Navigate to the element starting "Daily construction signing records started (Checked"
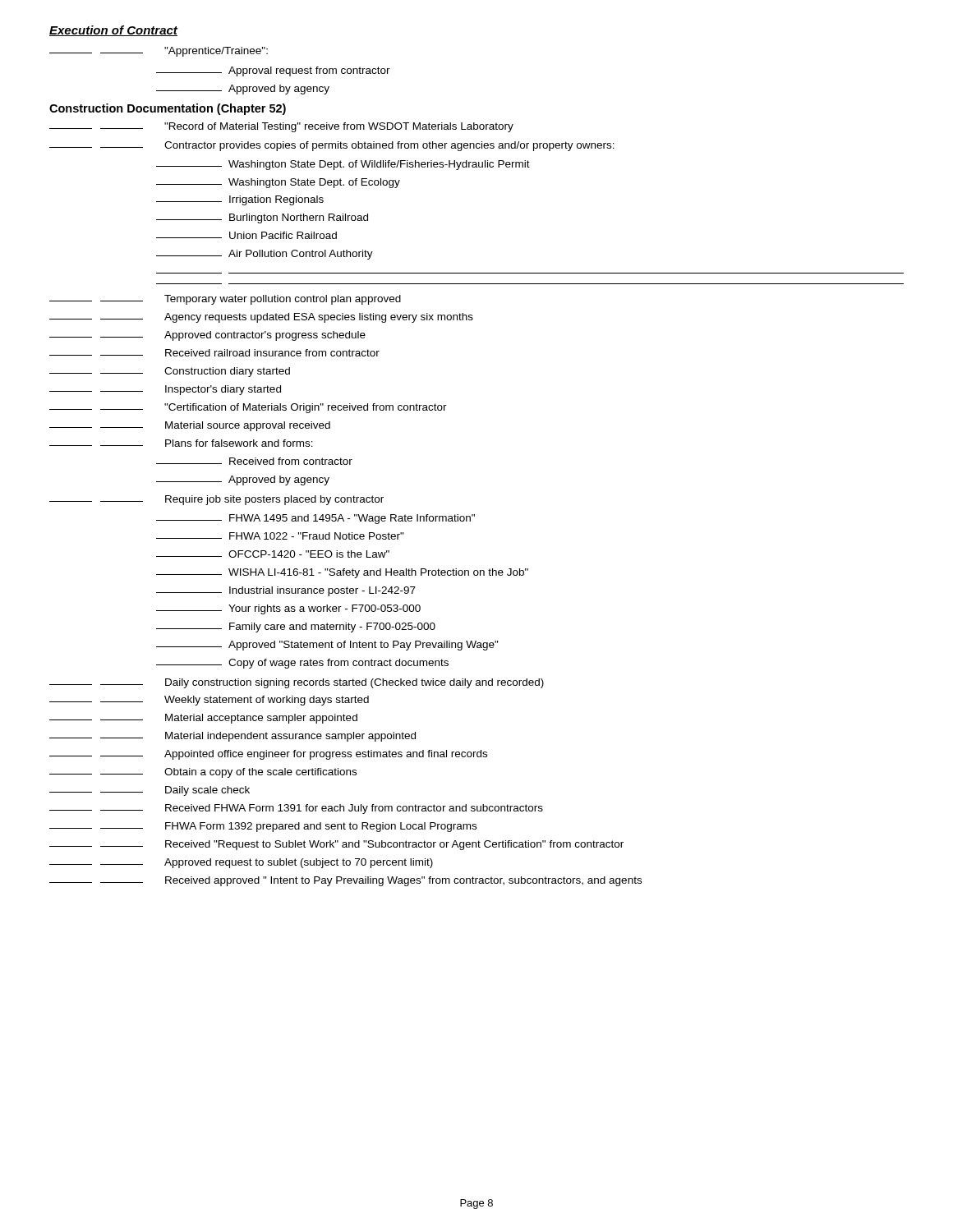The image size is (953, 1232). 476,682
